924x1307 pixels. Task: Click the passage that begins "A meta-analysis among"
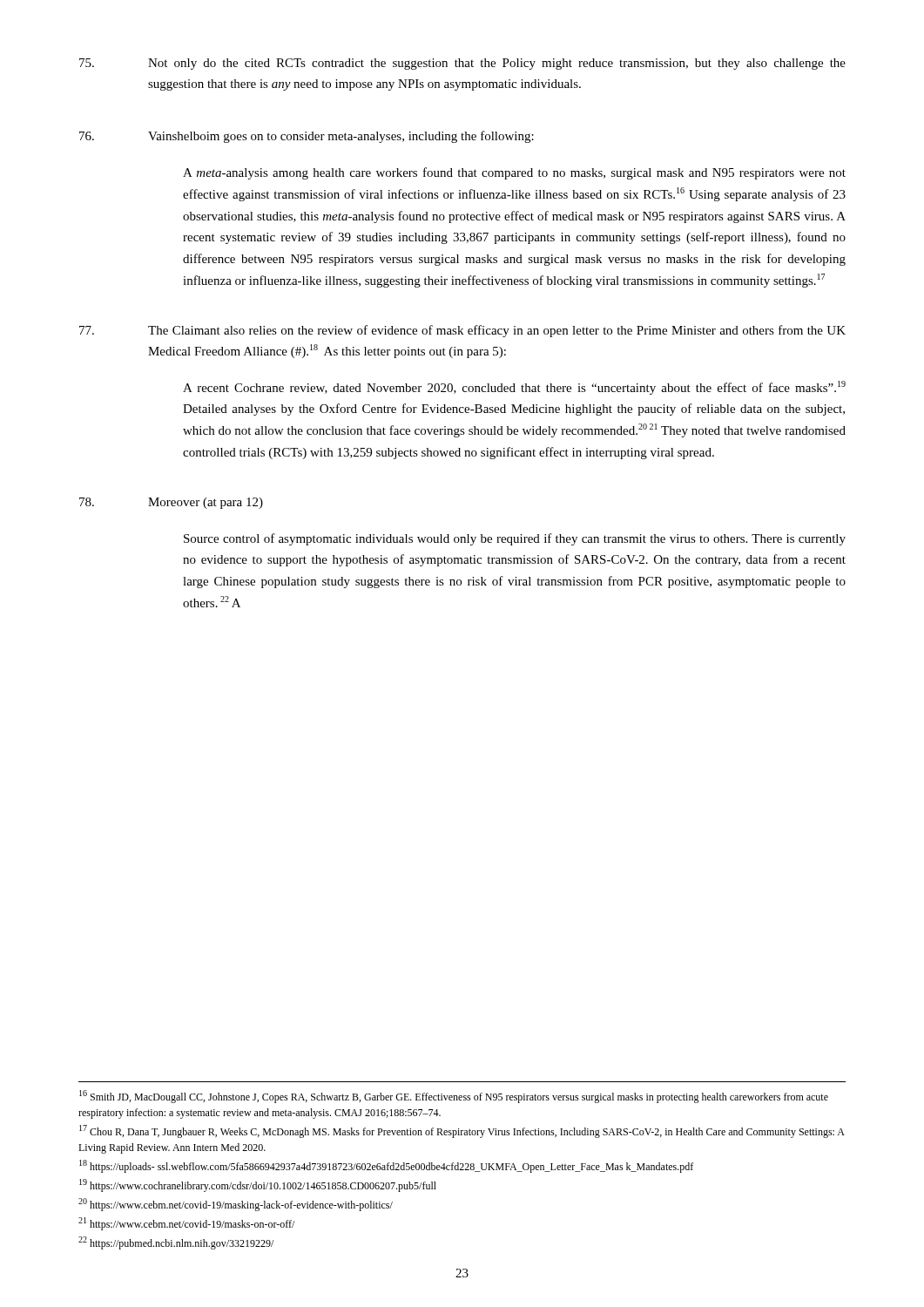[x=514, y=226]
